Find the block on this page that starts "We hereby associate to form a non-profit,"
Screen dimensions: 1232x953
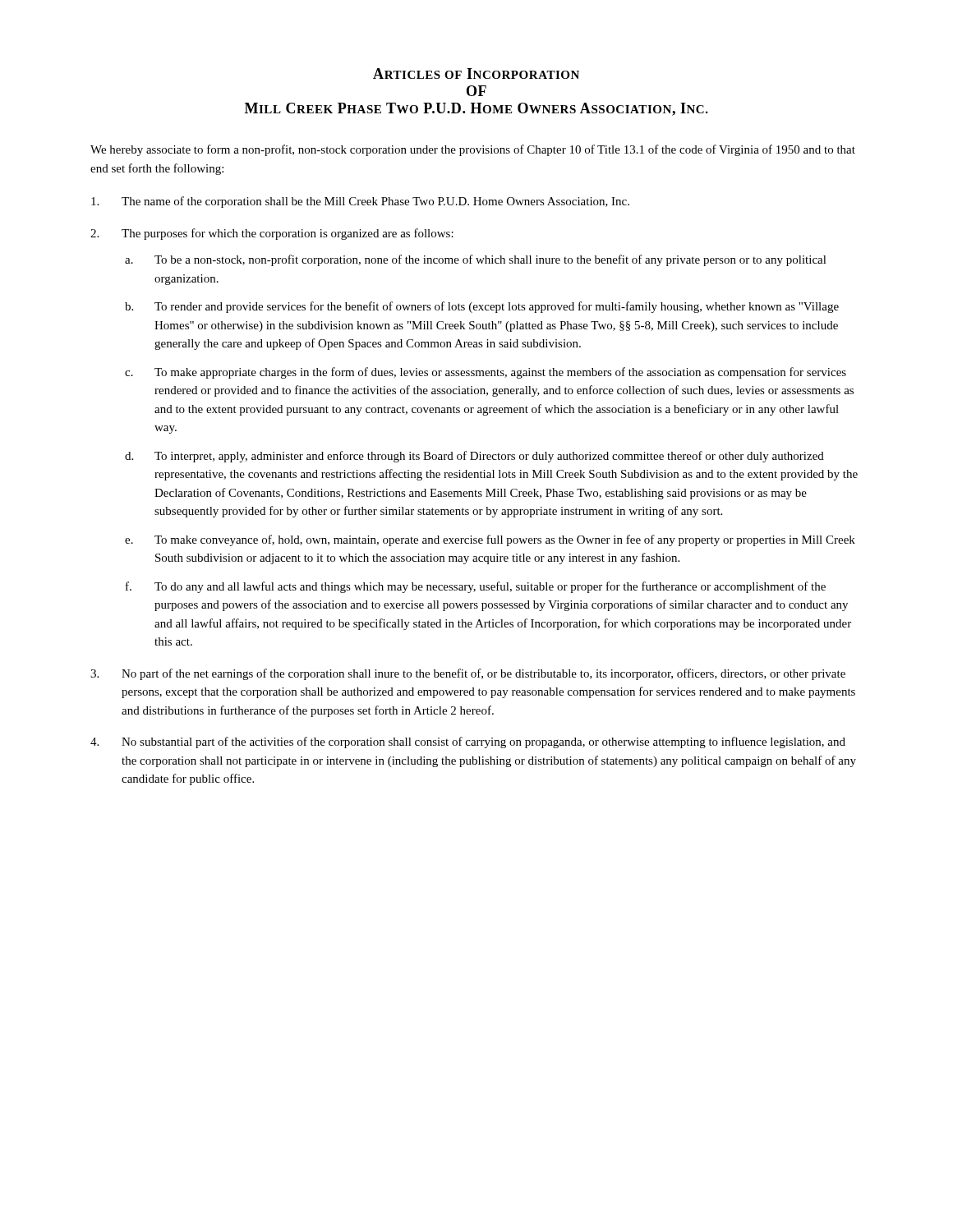473,159
